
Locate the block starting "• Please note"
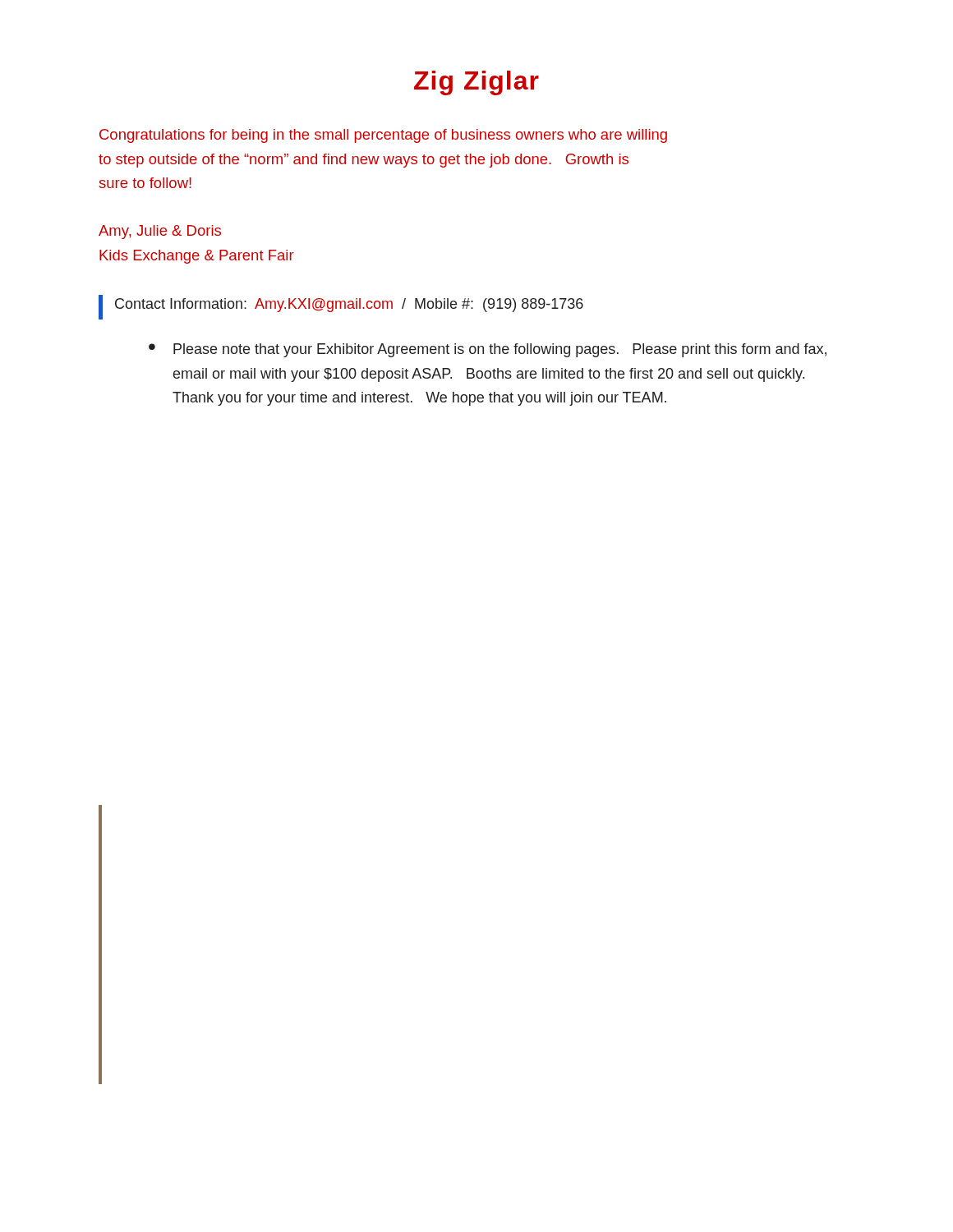pos(501,374)
